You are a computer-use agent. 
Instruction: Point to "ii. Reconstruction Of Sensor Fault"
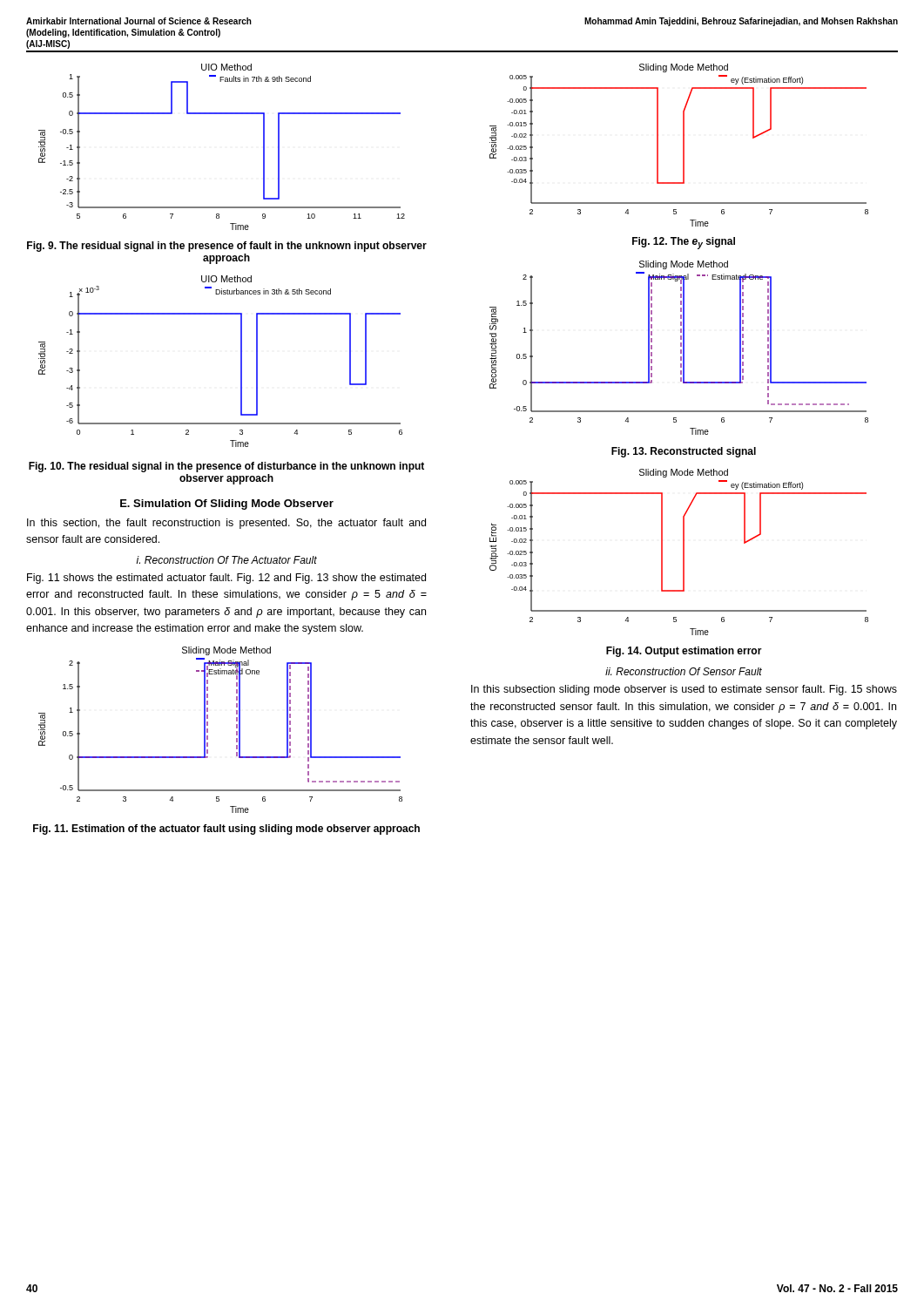[x=684, y=672]
